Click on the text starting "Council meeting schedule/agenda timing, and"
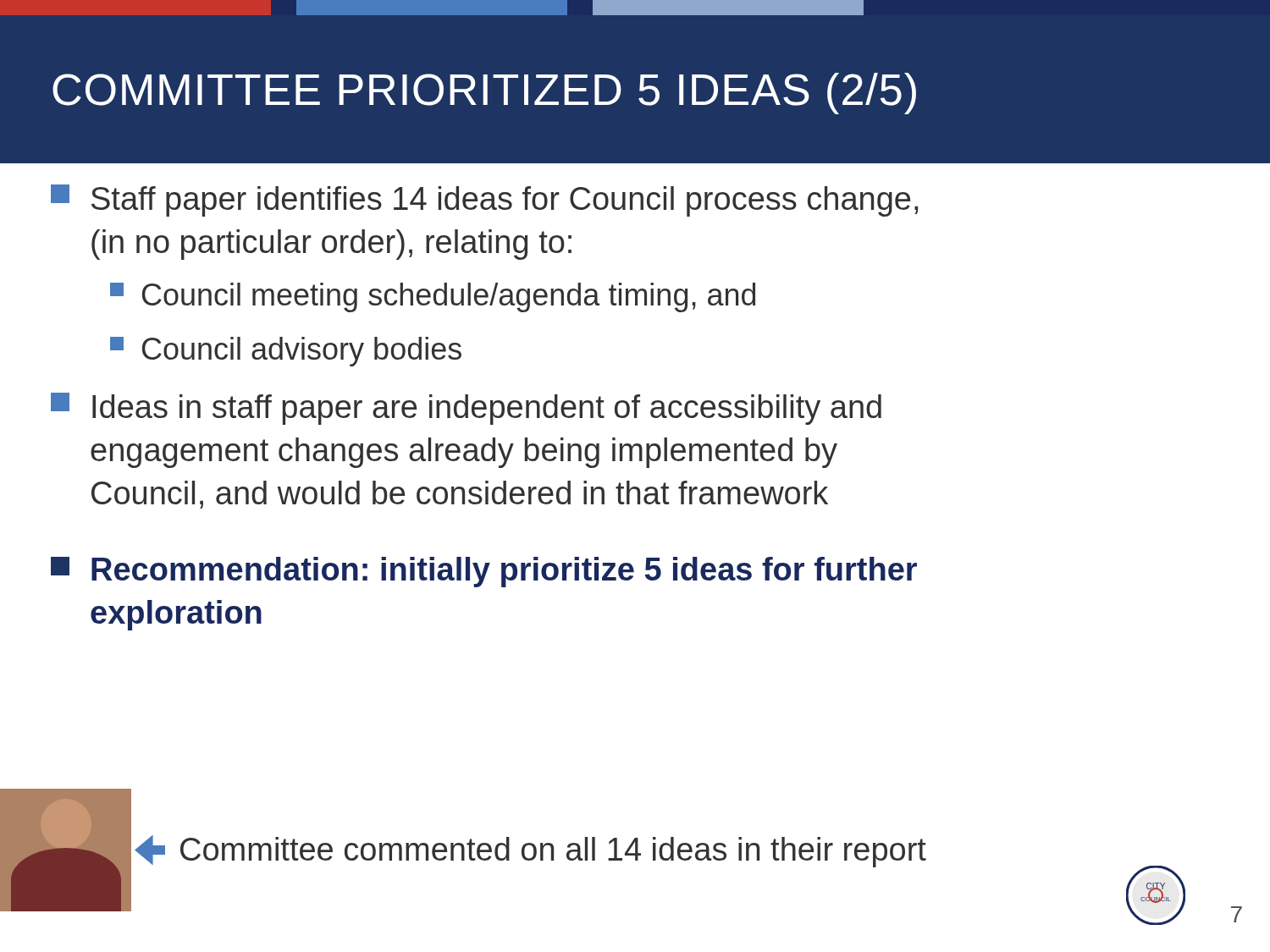The width and height of the screenshot is (1270, 952). pos(434,295)
